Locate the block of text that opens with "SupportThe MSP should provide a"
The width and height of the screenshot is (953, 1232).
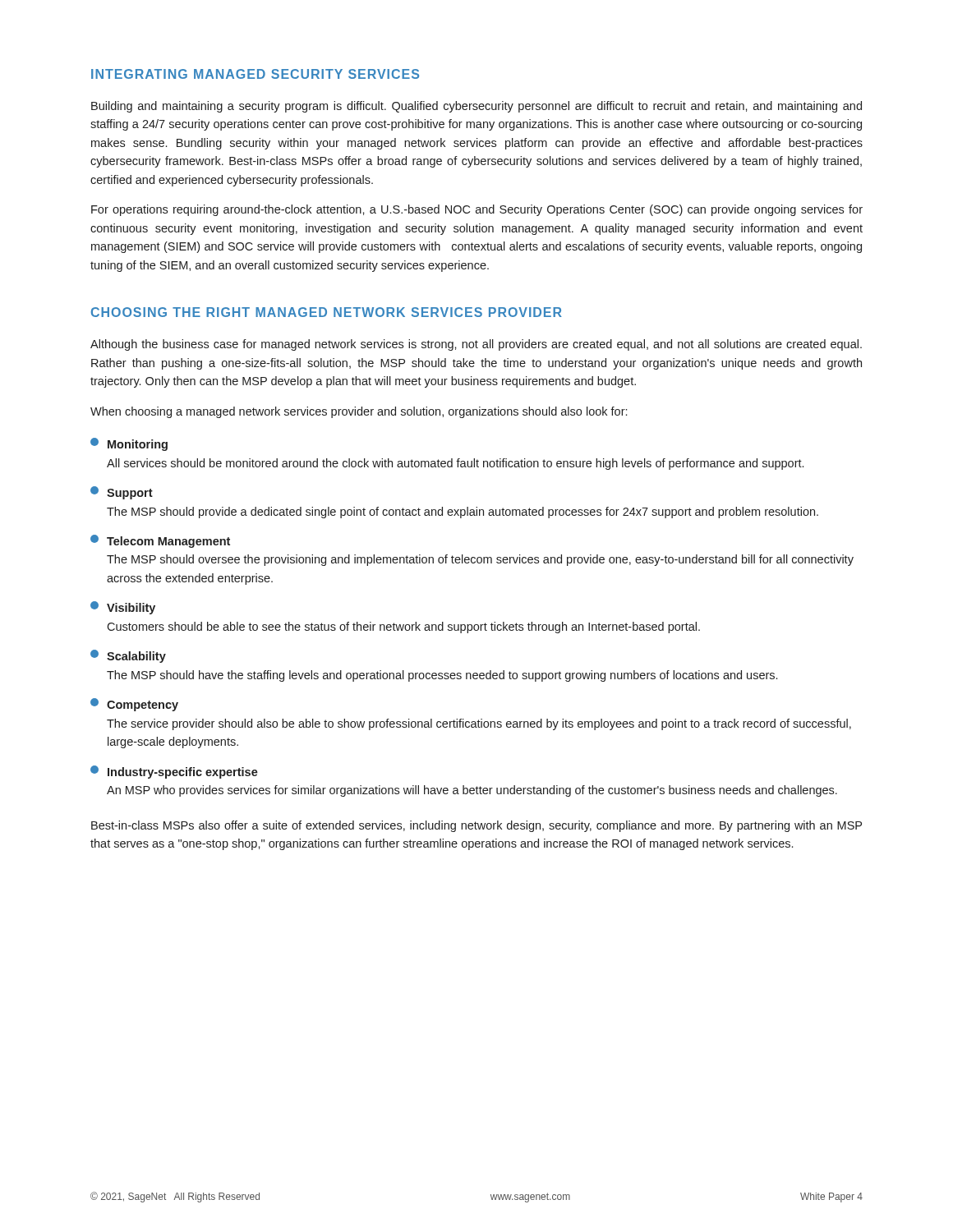tap(476, 502)
